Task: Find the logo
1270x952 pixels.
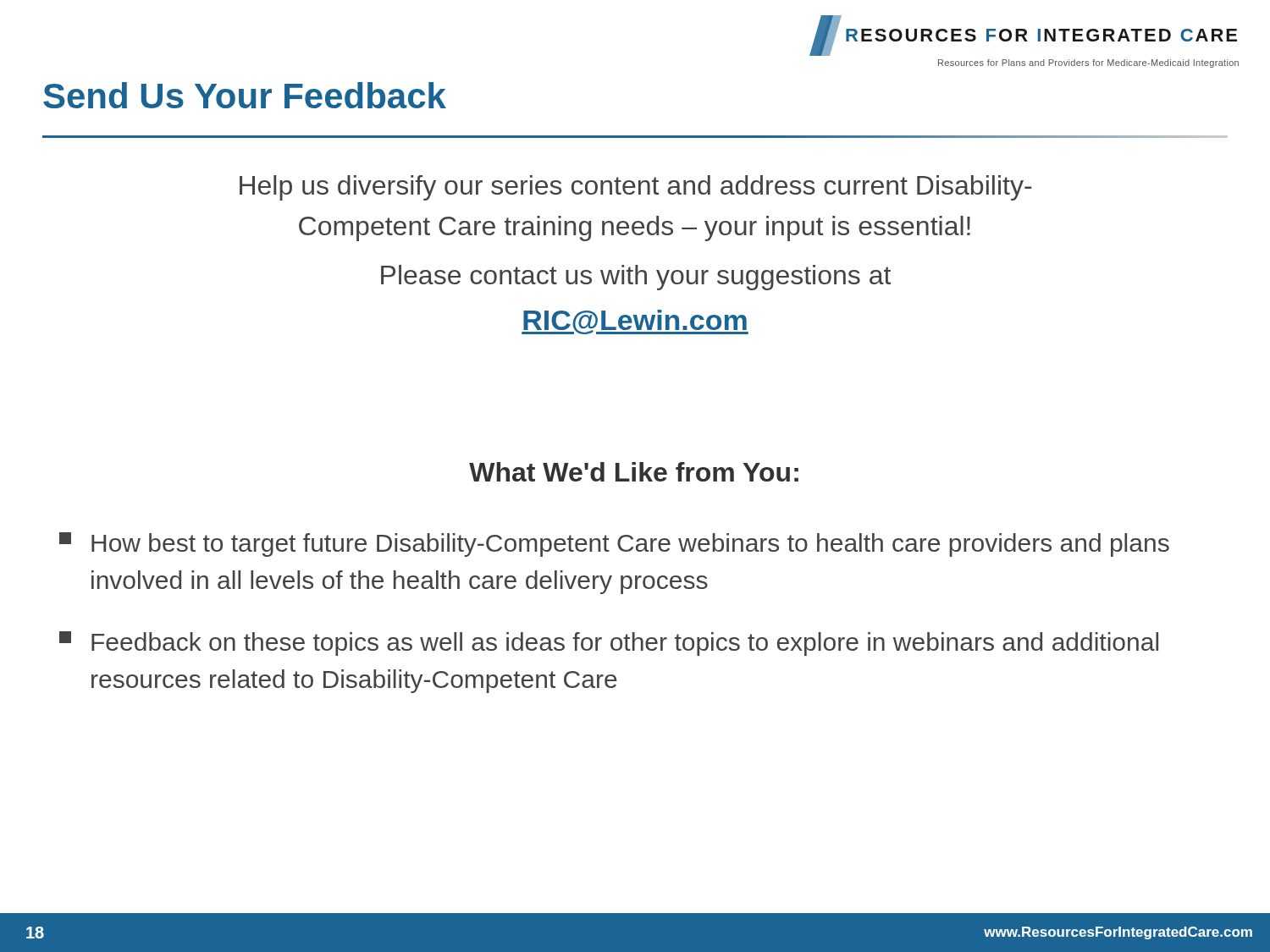Action: (1025, 41)
